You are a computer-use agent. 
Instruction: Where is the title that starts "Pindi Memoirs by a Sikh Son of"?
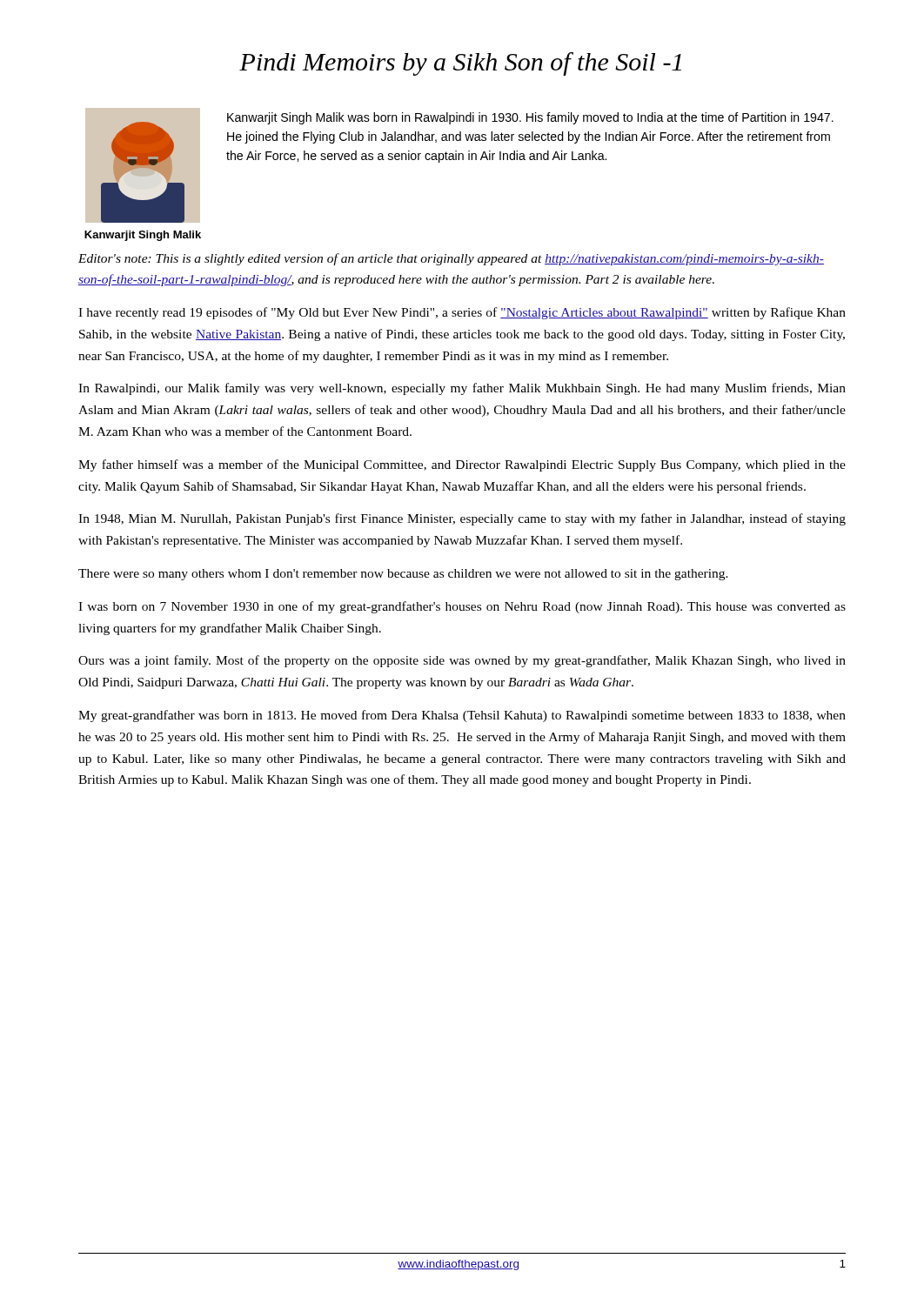(462, 62)
